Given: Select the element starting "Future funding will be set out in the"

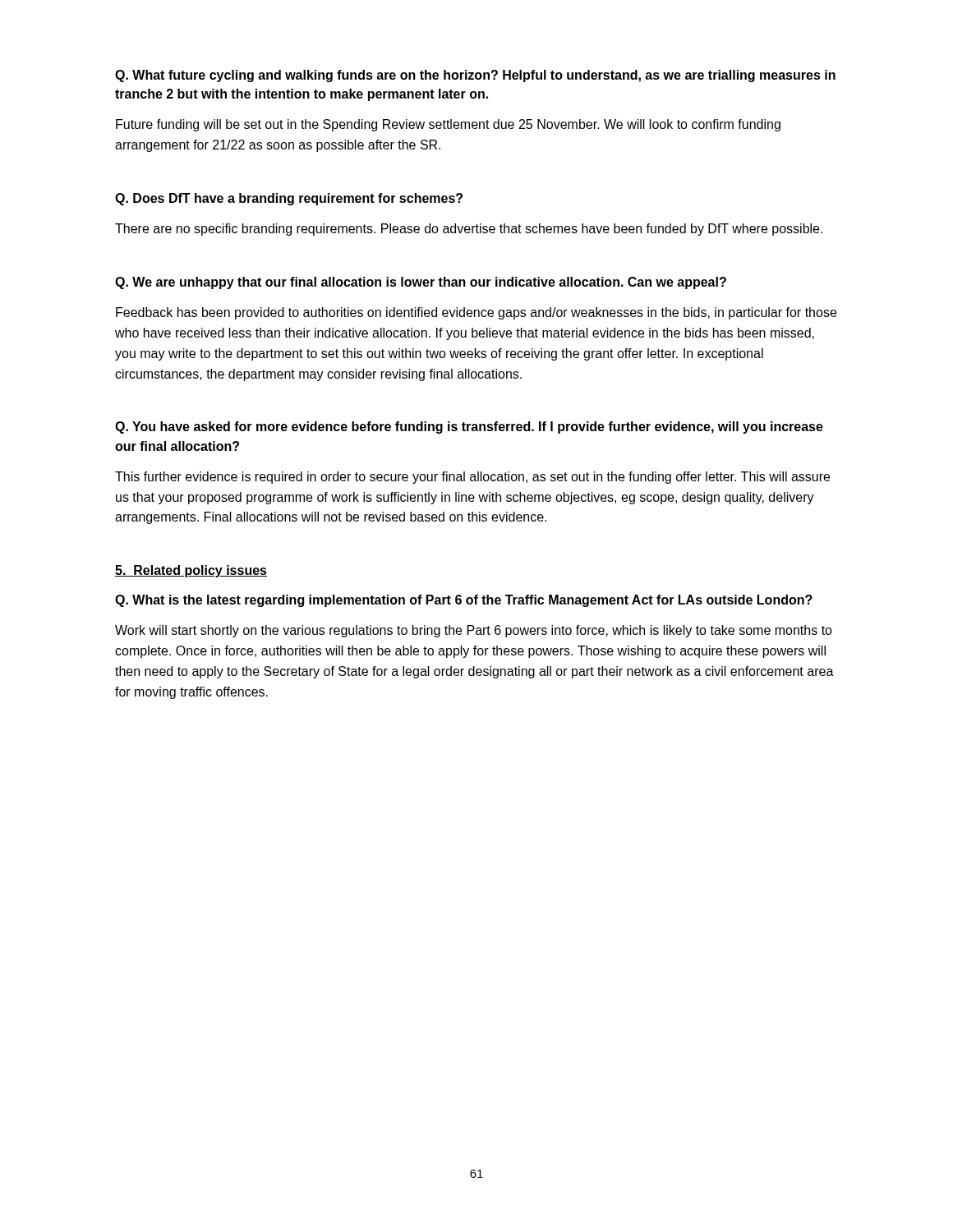Looking at the screenshot, I should (448, 135).
